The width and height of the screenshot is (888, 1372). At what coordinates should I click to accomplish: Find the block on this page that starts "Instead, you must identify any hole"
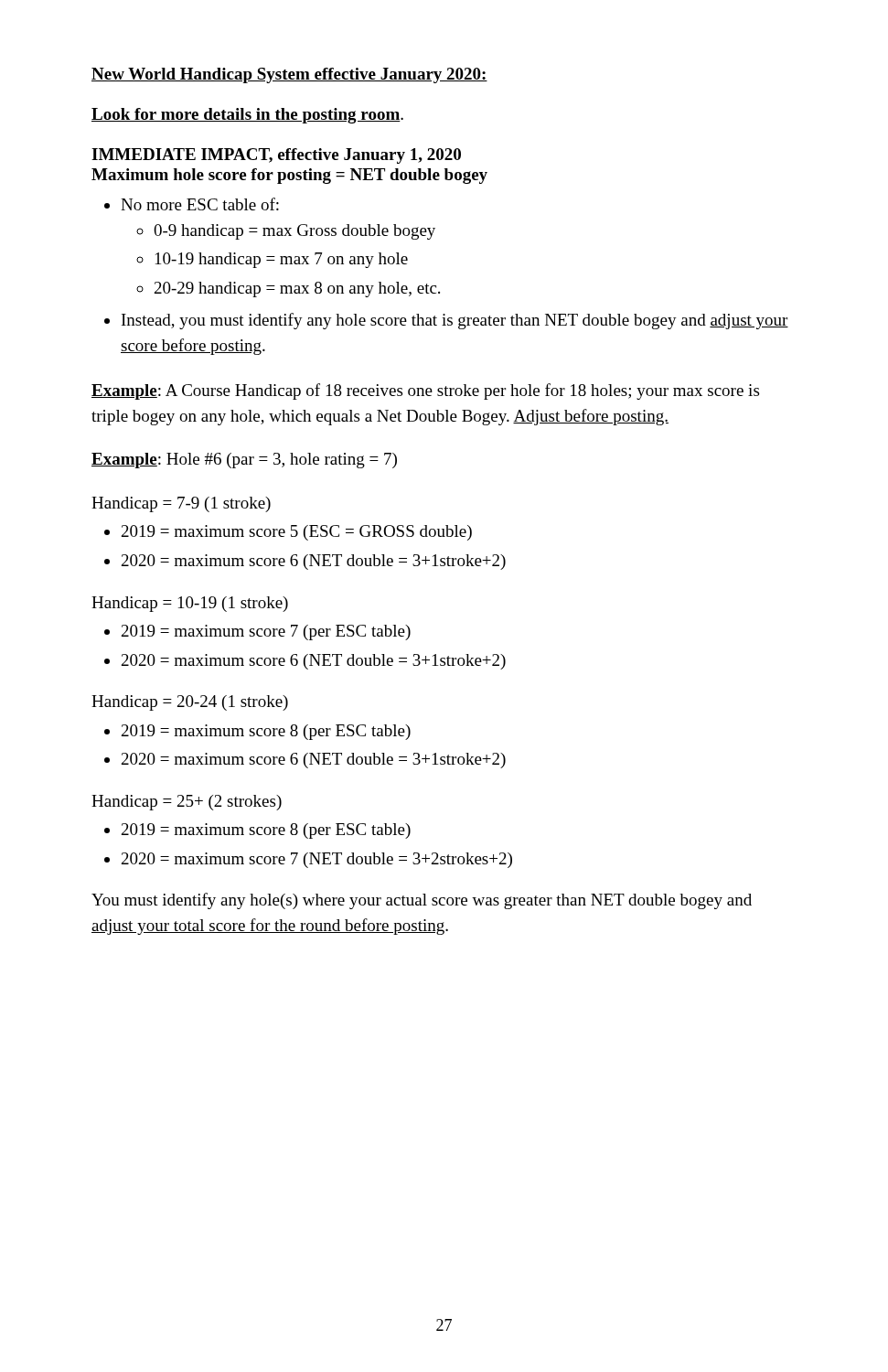(444, 333)
